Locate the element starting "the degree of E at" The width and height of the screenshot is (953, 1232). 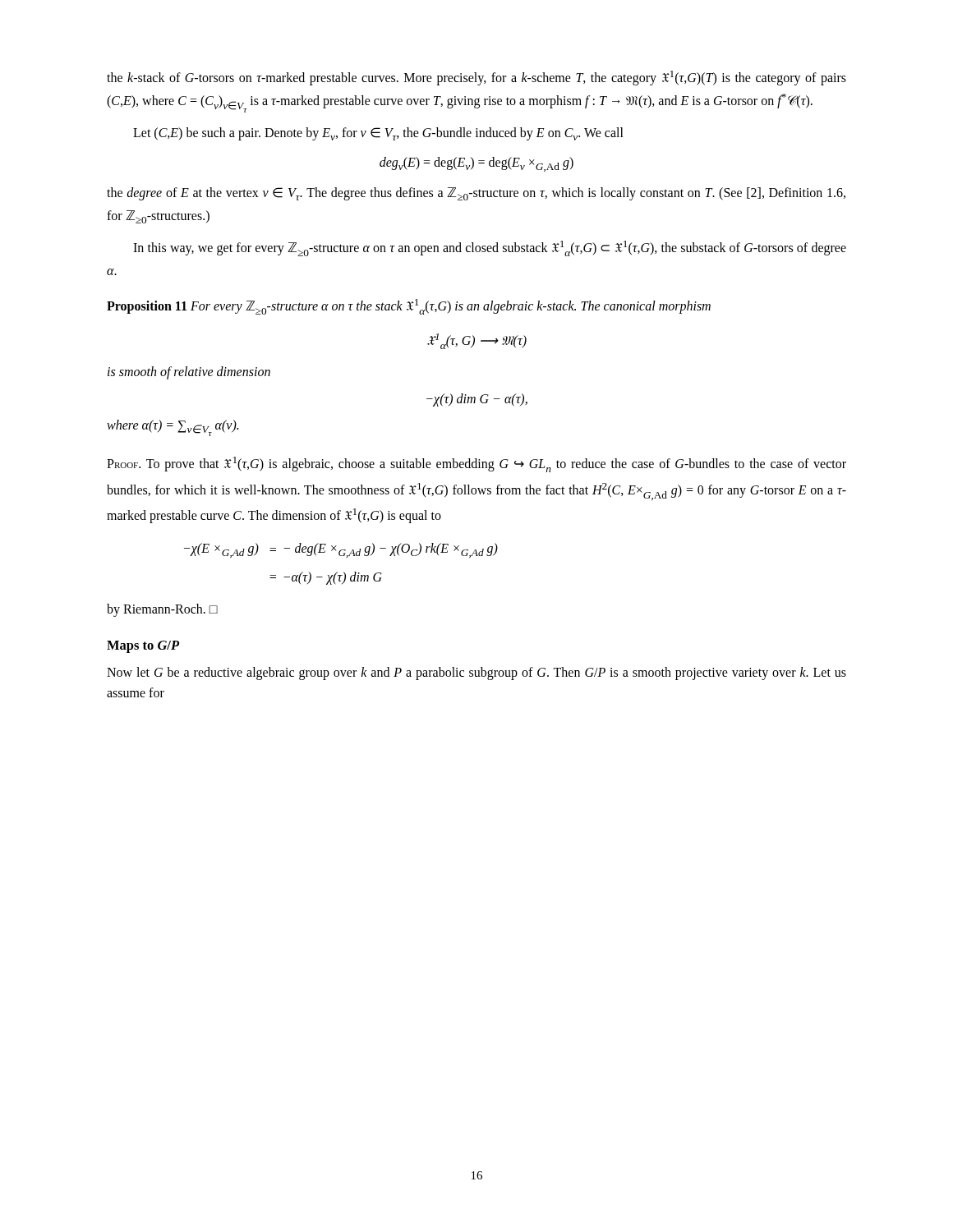point(476,206)
